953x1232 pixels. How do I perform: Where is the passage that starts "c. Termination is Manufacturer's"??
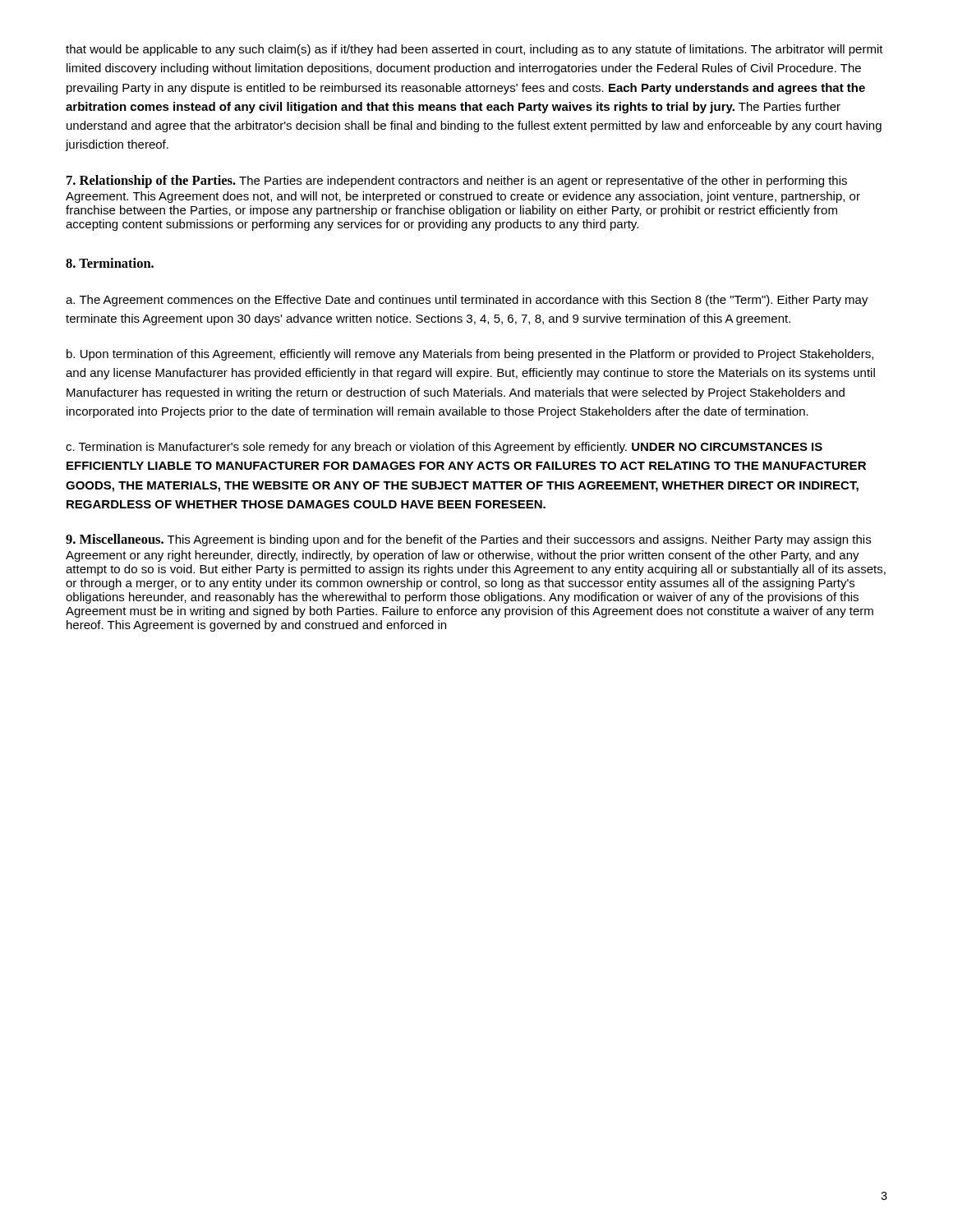click(466, 475)
